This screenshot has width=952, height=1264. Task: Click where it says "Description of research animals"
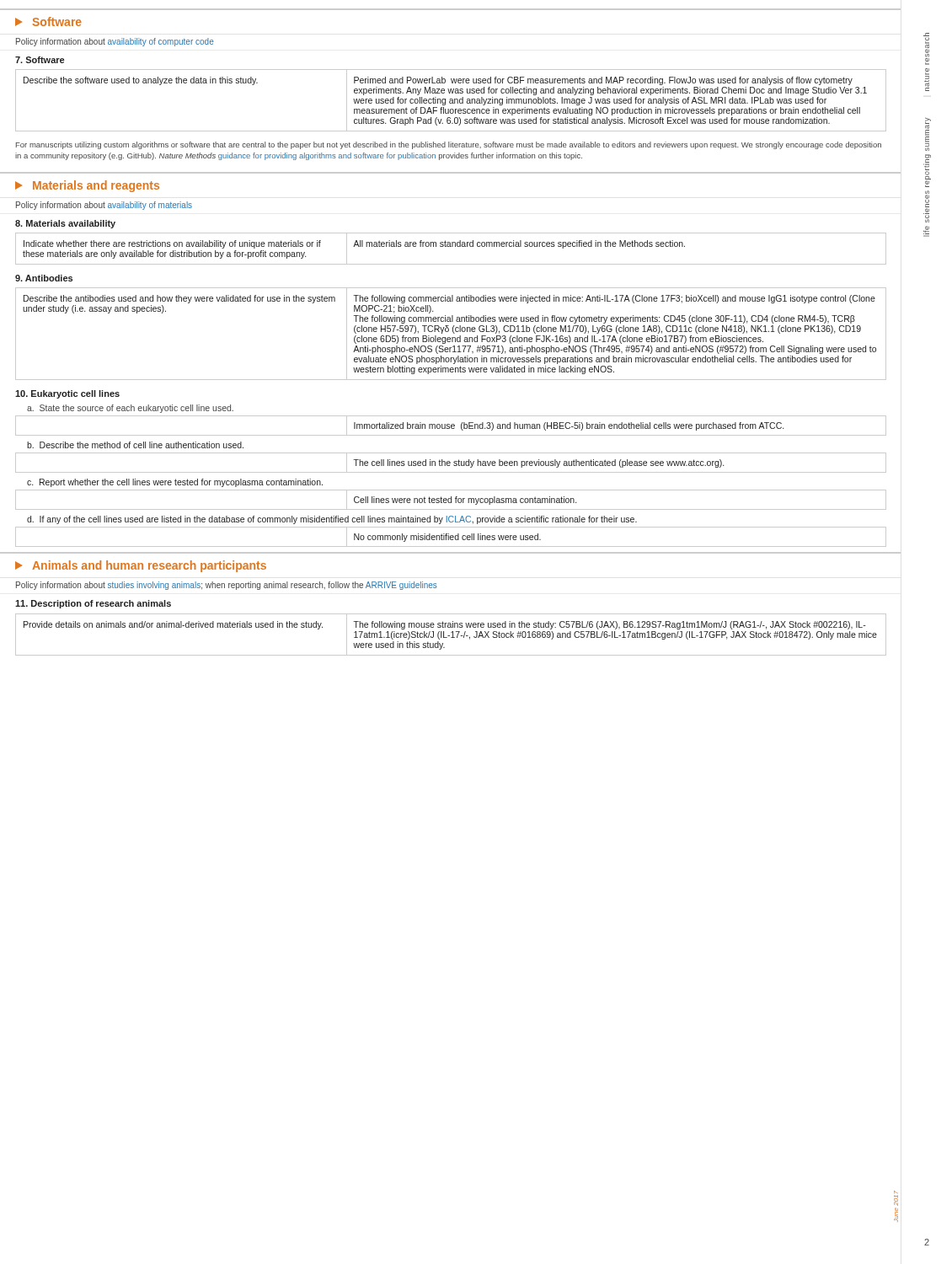tap(93, 603)
